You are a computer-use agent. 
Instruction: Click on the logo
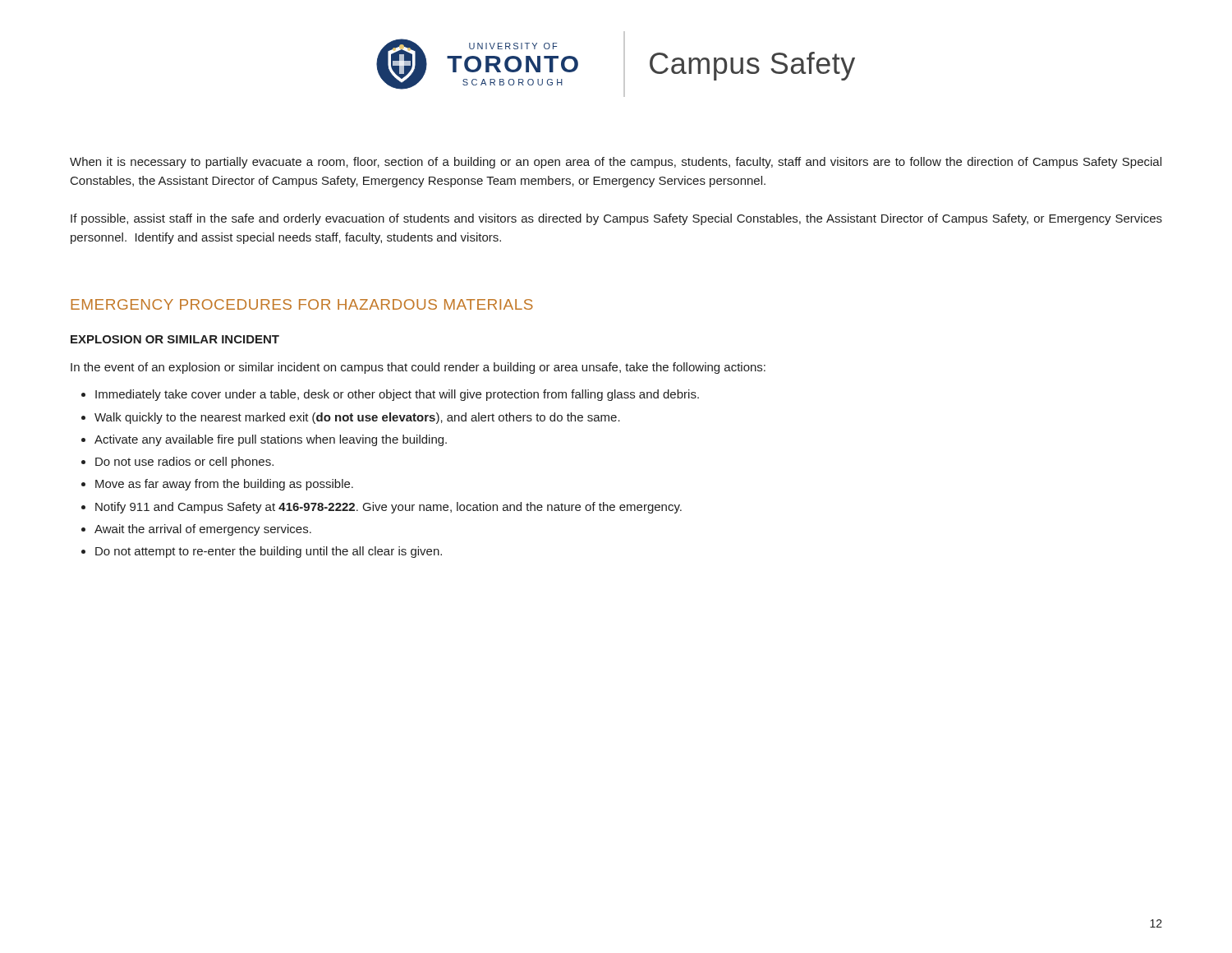pyautogui.click(x=616, y=64)
